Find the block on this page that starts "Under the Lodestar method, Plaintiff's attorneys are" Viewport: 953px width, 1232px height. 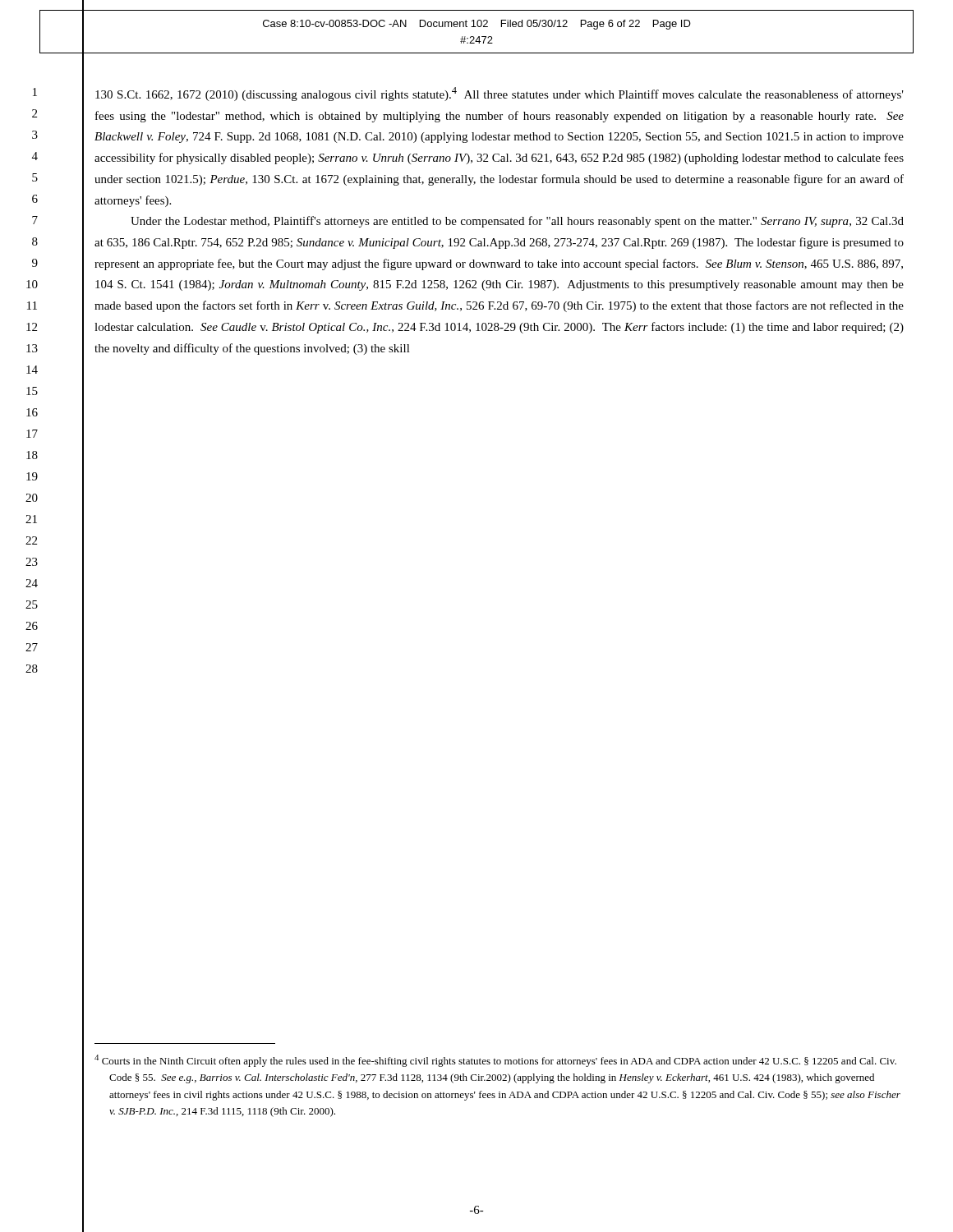point(499,285)
